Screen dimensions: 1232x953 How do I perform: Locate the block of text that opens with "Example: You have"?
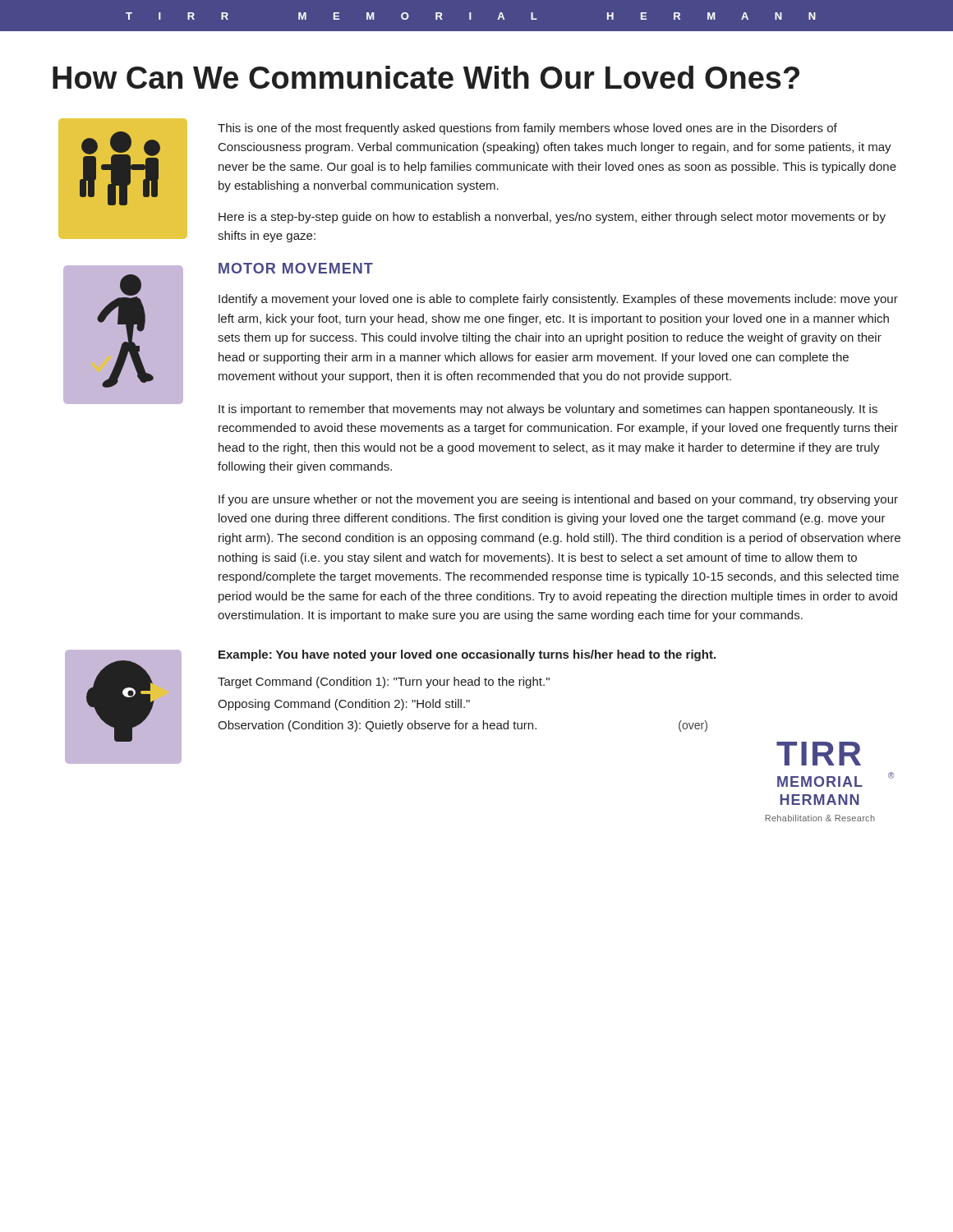pyautogui.click(x=467, y=654)
